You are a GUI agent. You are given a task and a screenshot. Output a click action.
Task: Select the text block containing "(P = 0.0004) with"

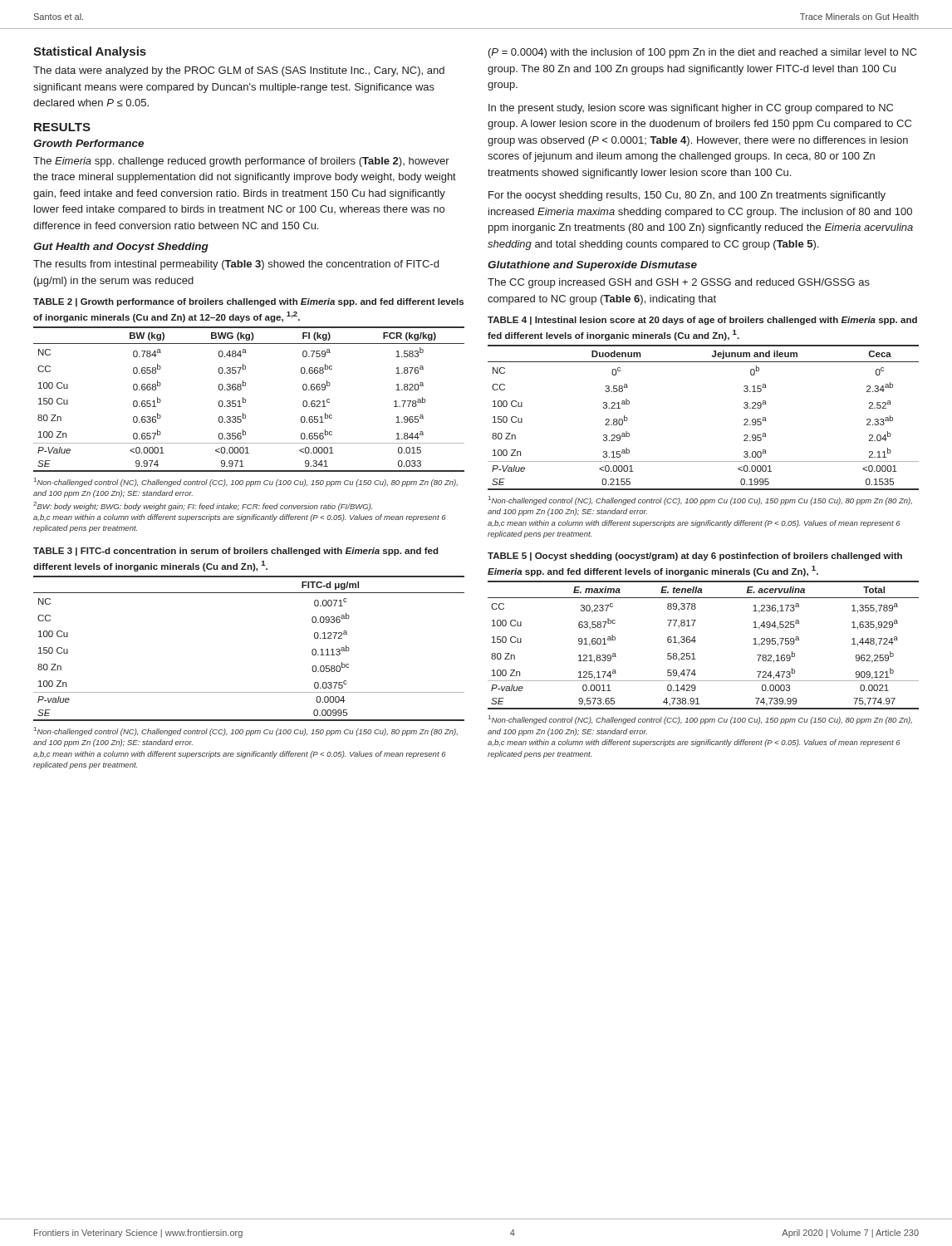[x=702, y=68]
